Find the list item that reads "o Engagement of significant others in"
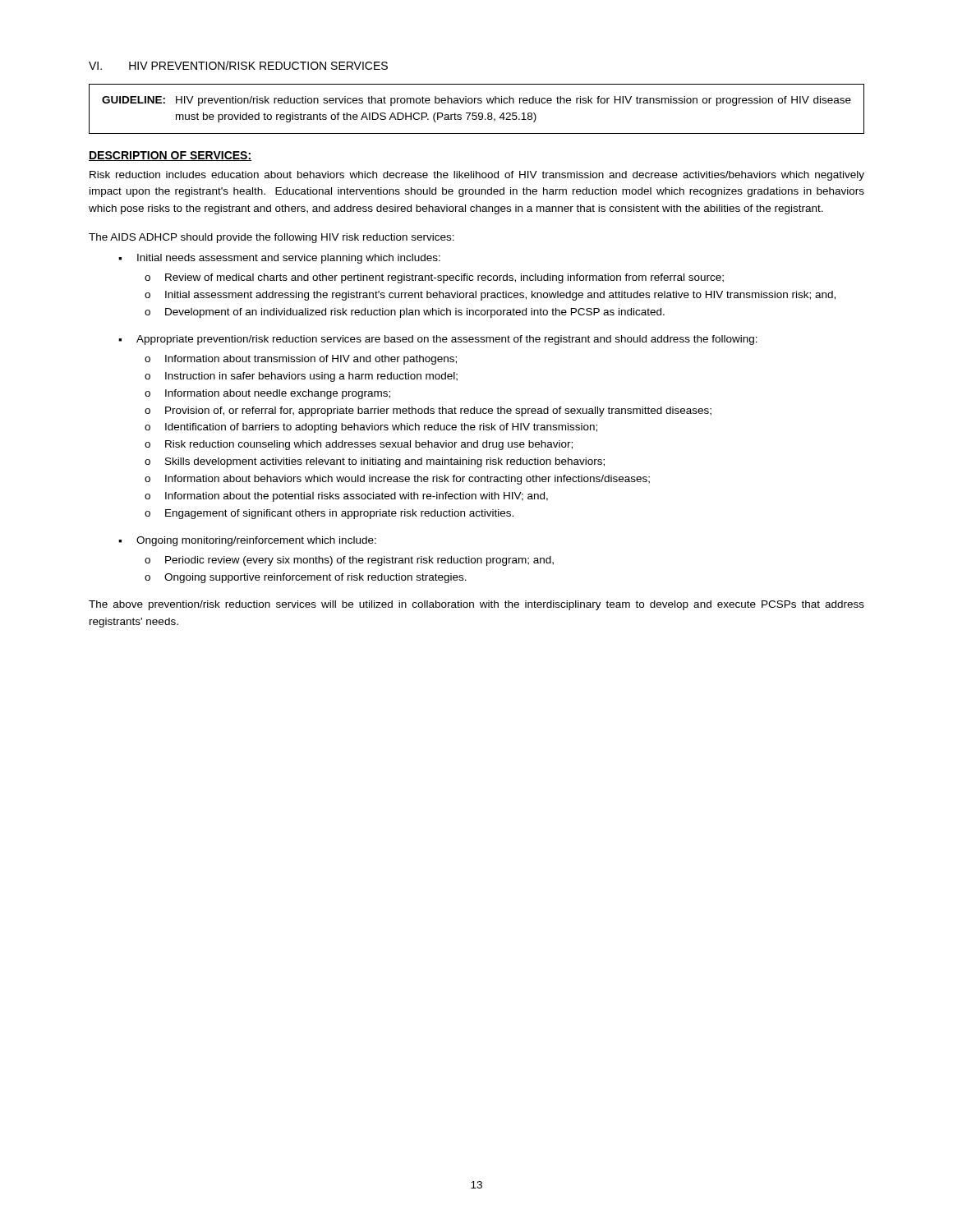Image resolution: width=953 pixels, height=1232 pixels. click(504, 514)
